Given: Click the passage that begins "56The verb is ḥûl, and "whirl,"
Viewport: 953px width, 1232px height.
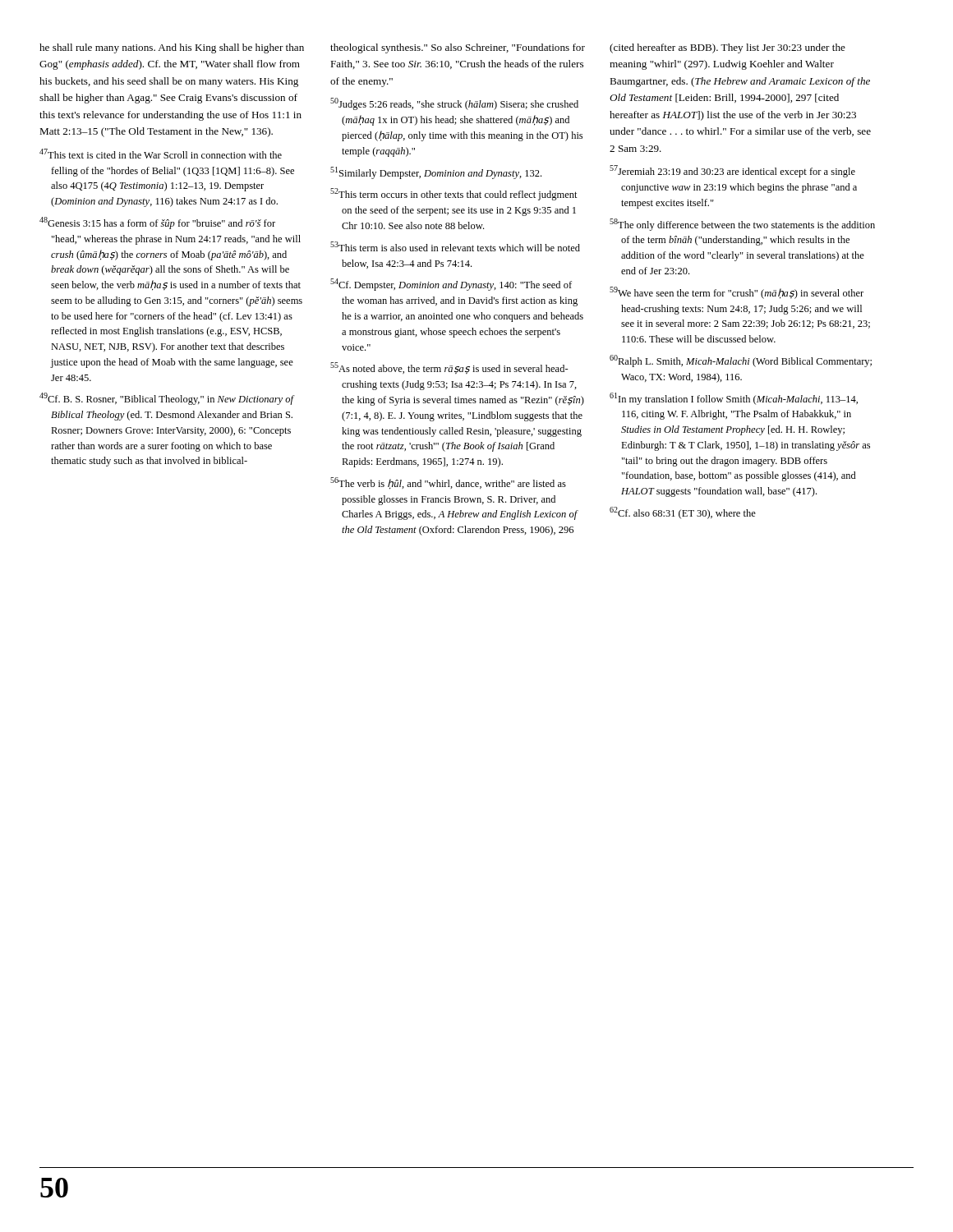Looking at the screenshot, I should (458, 506).
